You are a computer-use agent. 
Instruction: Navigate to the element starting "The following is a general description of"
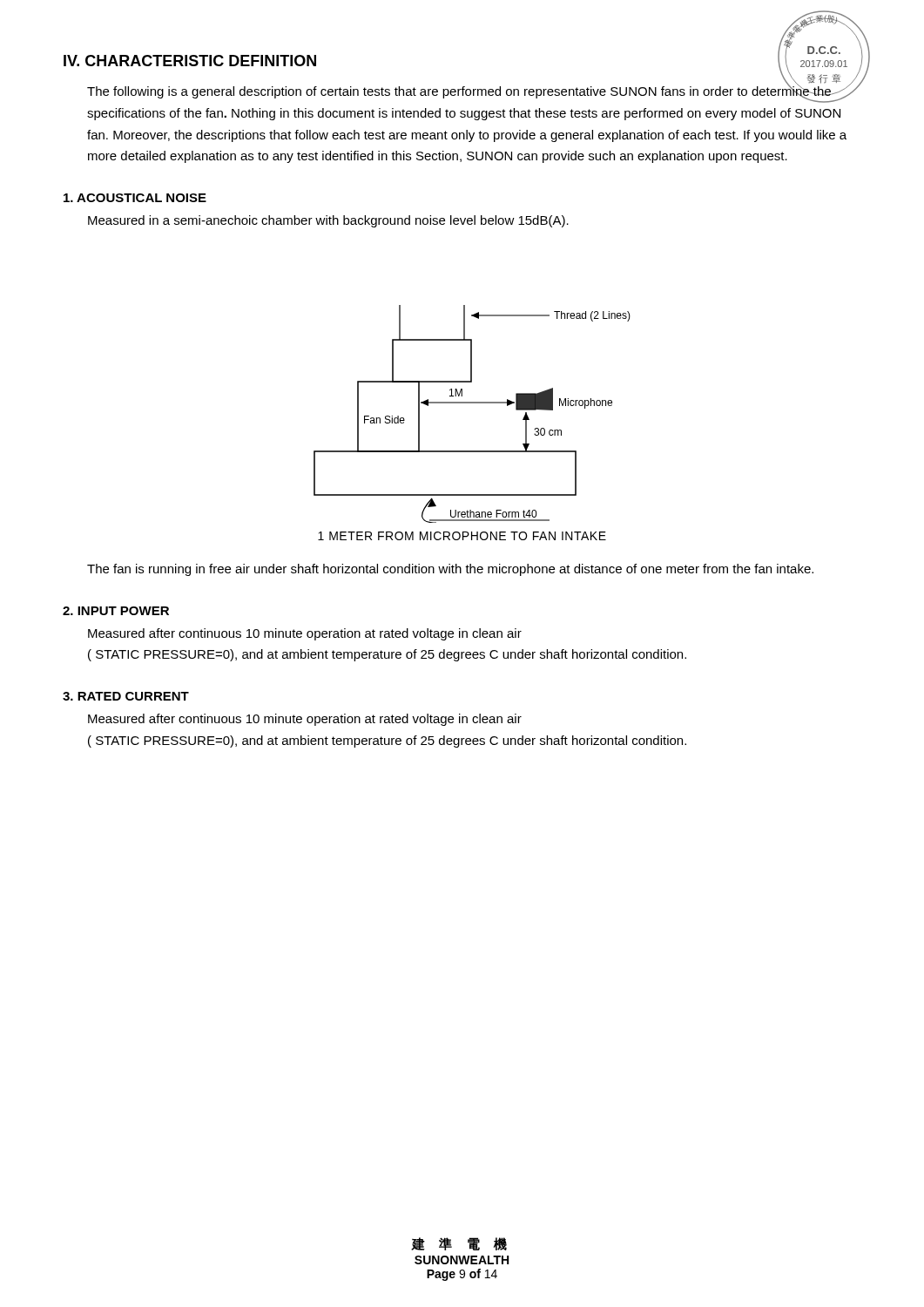(467, 123)
